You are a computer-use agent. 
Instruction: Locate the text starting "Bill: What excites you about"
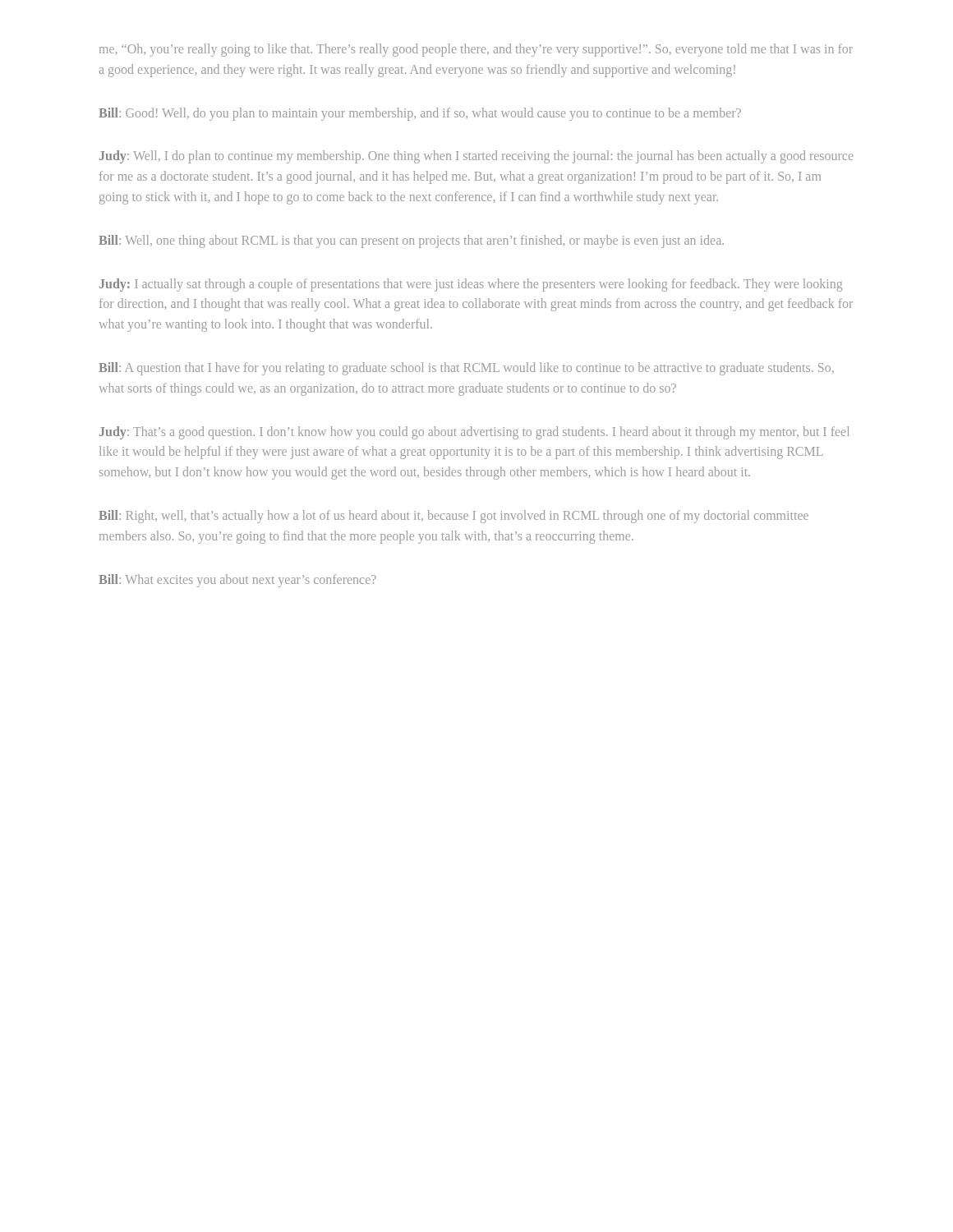click(238, 579)
